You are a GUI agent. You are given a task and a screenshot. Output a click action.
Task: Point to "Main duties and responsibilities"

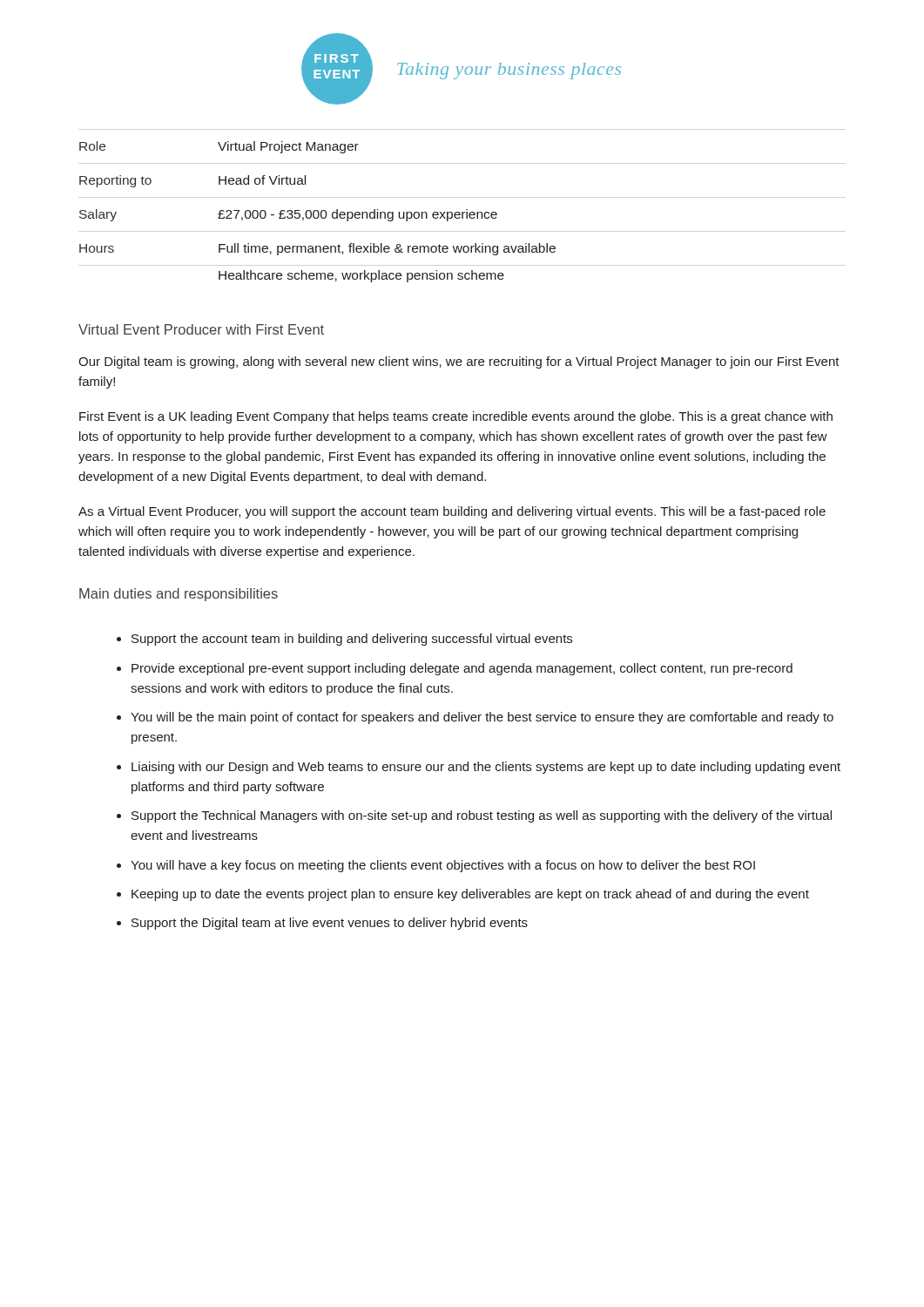point(179,595)
